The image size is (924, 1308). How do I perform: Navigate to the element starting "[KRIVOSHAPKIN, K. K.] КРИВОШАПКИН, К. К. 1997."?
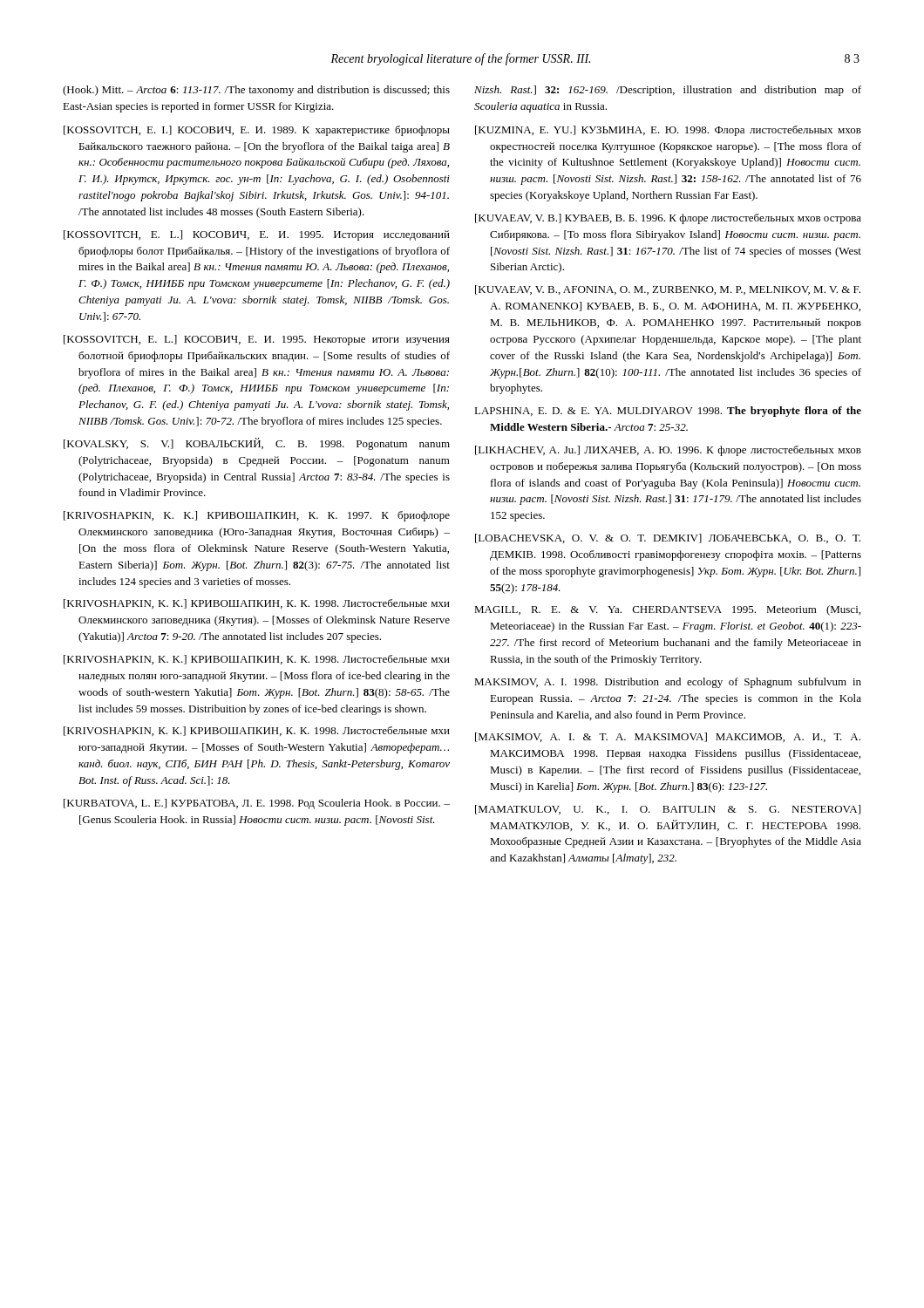(256, 548)
